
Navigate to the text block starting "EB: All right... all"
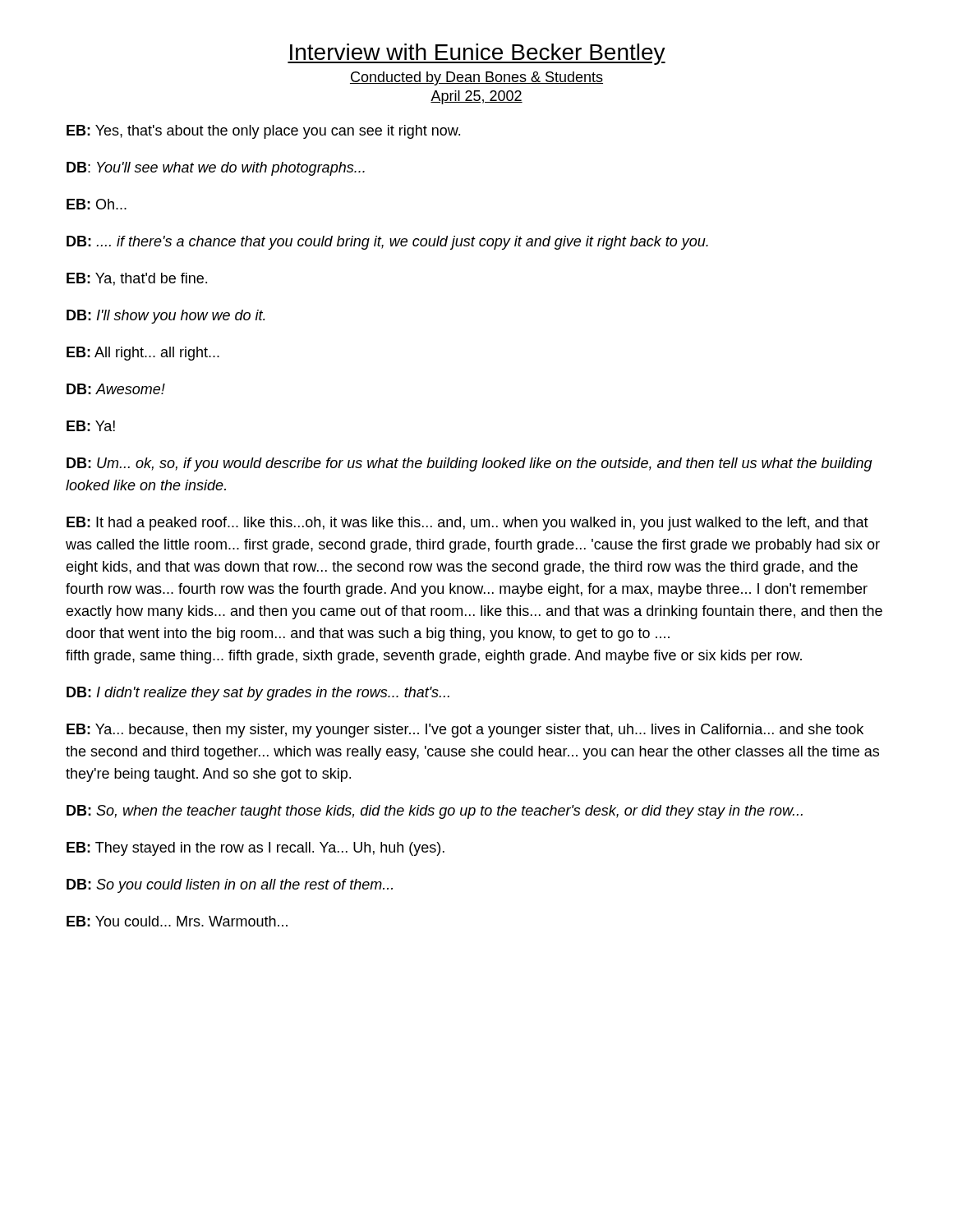[x=143, y=354]
